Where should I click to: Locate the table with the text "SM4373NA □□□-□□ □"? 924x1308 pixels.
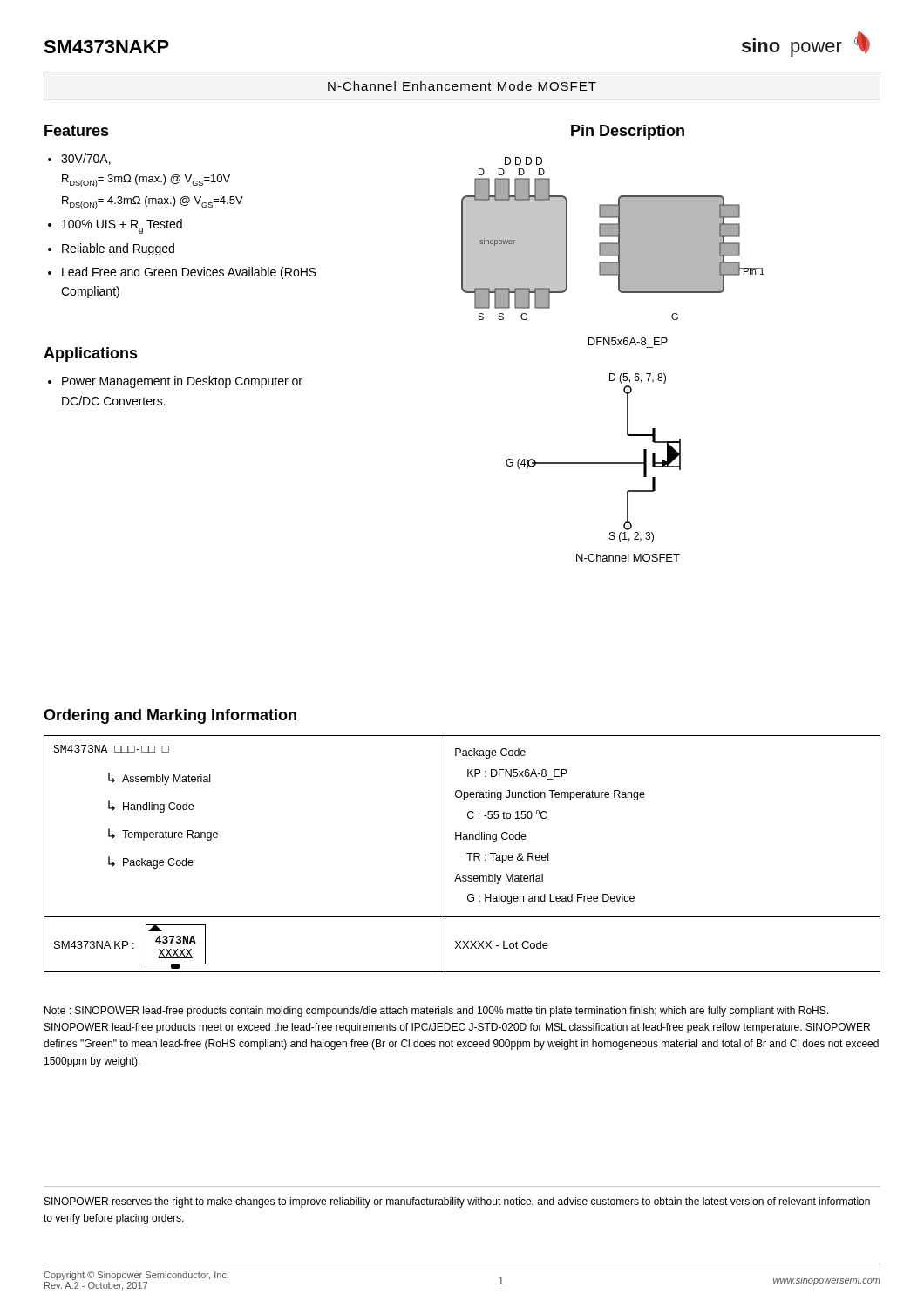tap(462, 854)
